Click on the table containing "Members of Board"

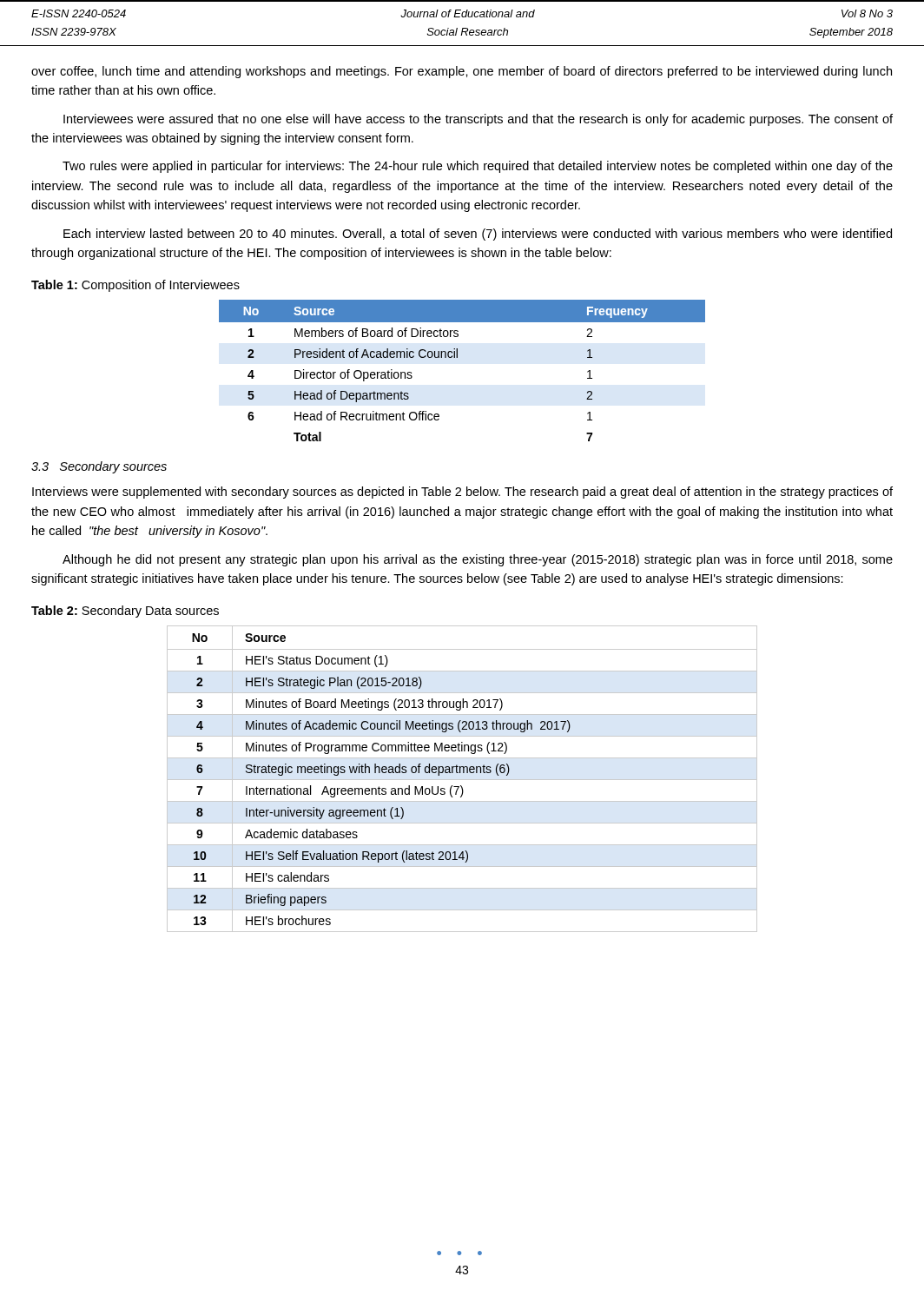(462, 374)
